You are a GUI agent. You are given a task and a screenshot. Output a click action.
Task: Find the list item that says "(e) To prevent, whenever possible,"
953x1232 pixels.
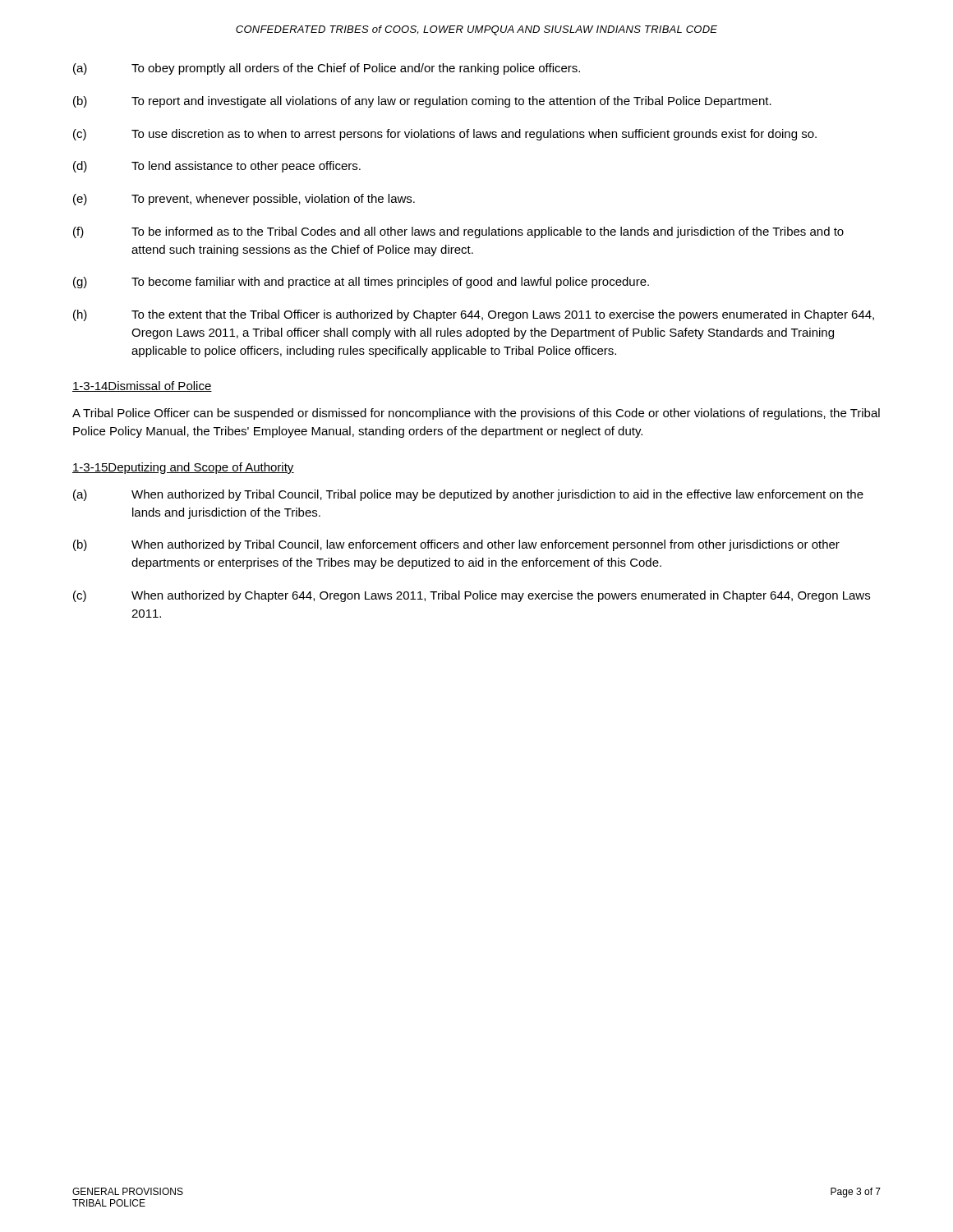click(x=244, y=199)
